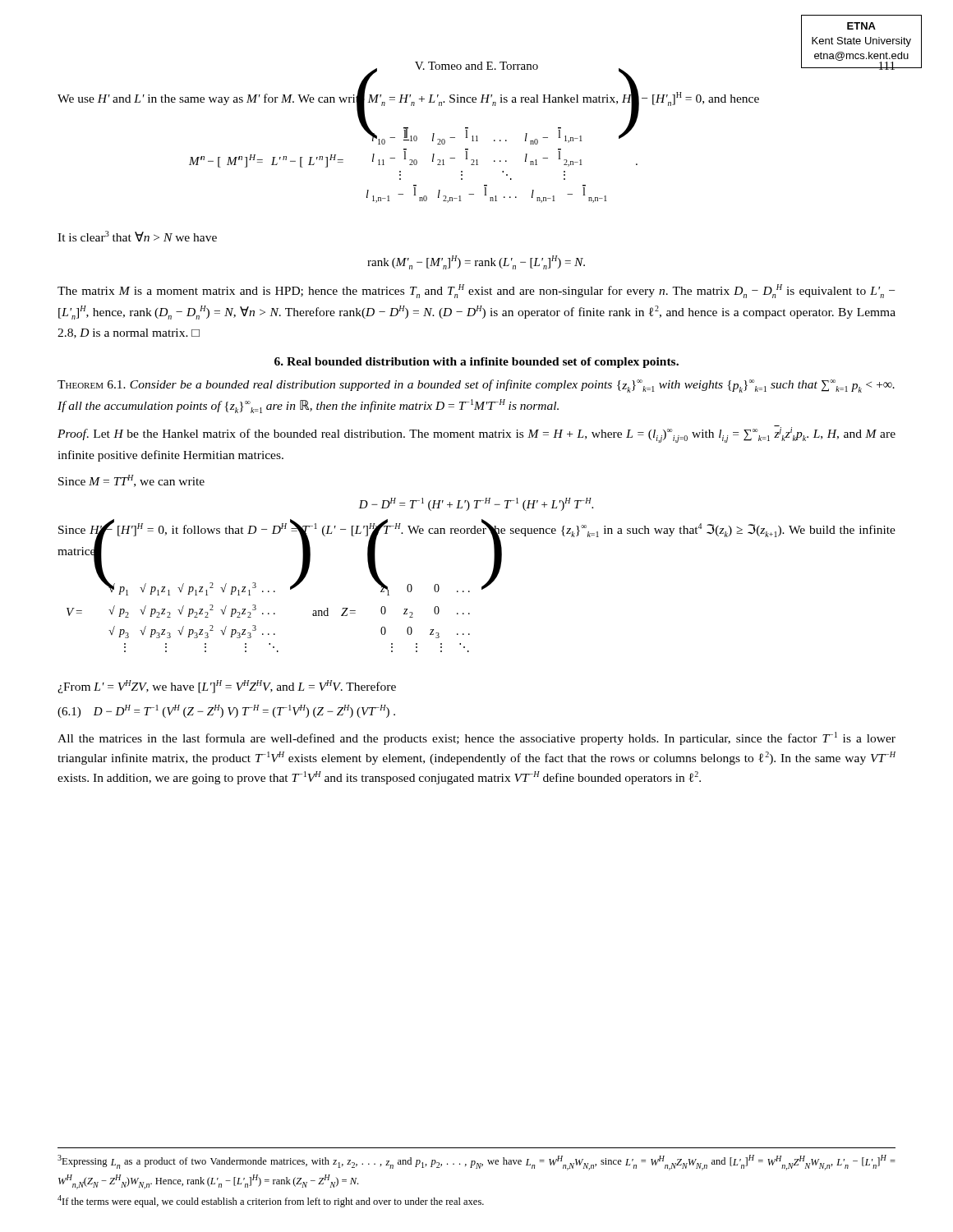The image size is (953, 1232).
Task: Find the formula that reads "(6.1) D −"
Action: click(x=227, y=710)
